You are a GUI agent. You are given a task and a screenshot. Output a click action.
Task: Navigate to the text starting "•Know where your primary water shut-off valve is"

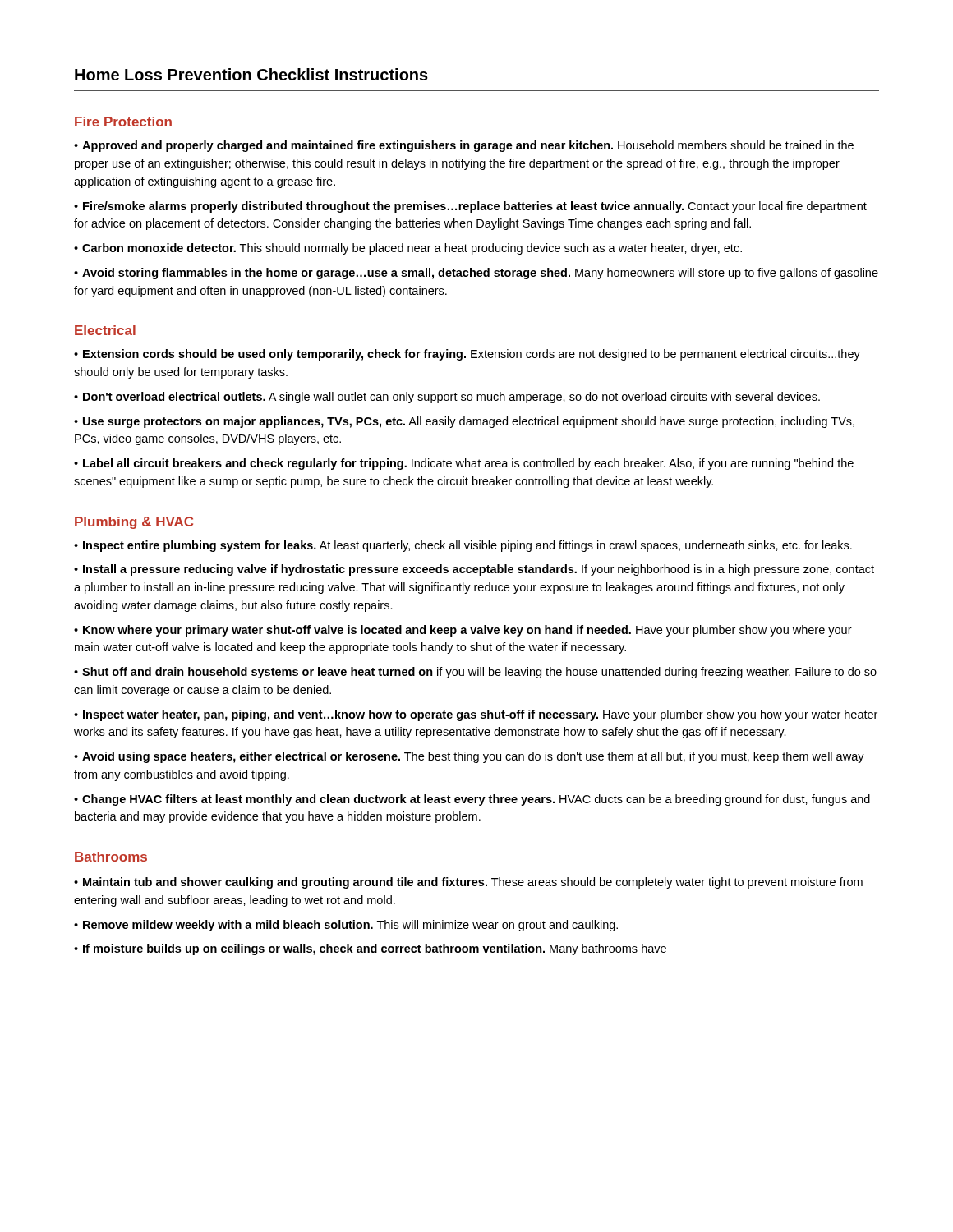[463, 638]
